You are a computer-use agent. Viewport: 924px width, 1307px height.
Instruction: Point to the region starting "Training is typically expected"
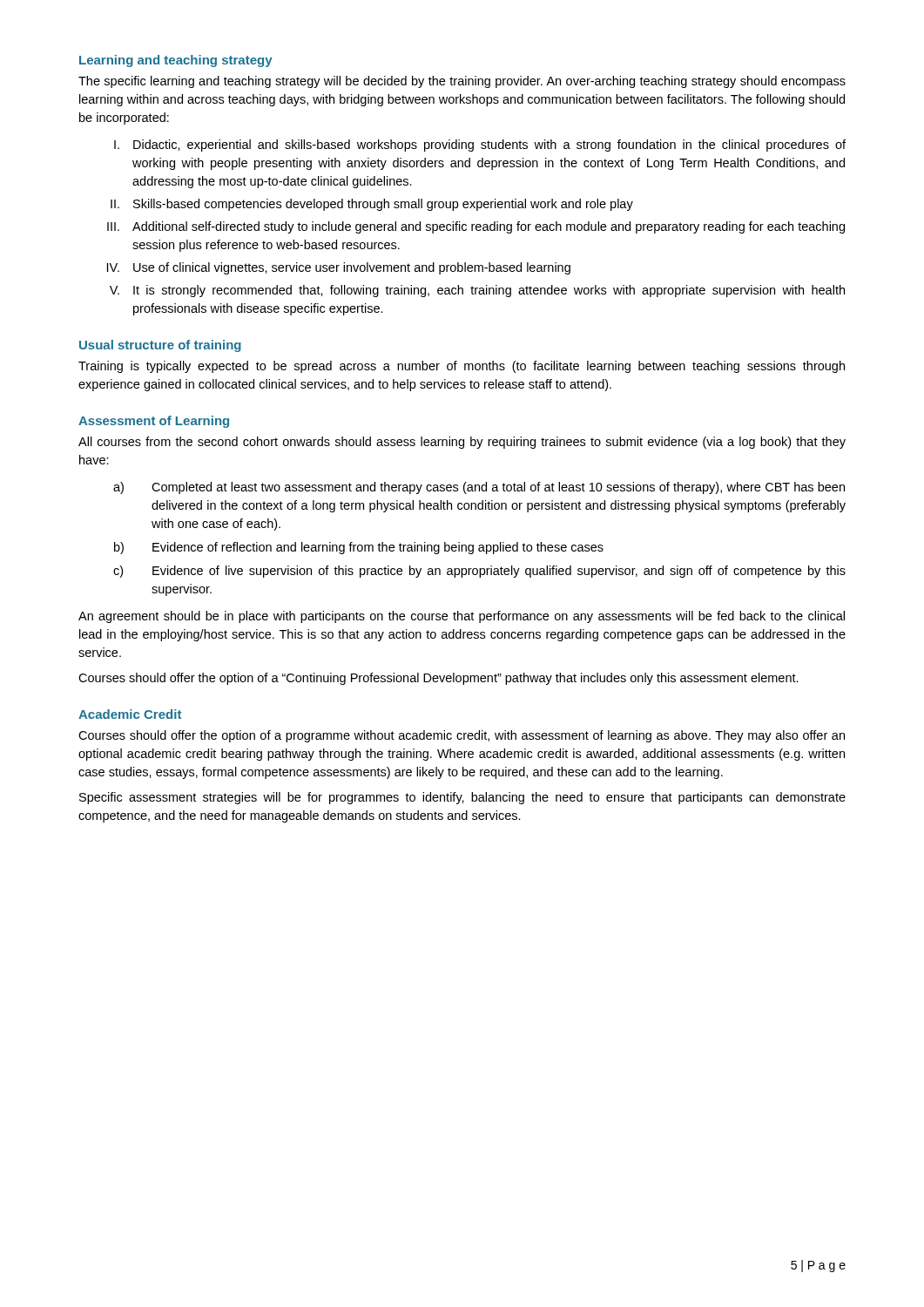pyautogui.click(x=462, y=375)
